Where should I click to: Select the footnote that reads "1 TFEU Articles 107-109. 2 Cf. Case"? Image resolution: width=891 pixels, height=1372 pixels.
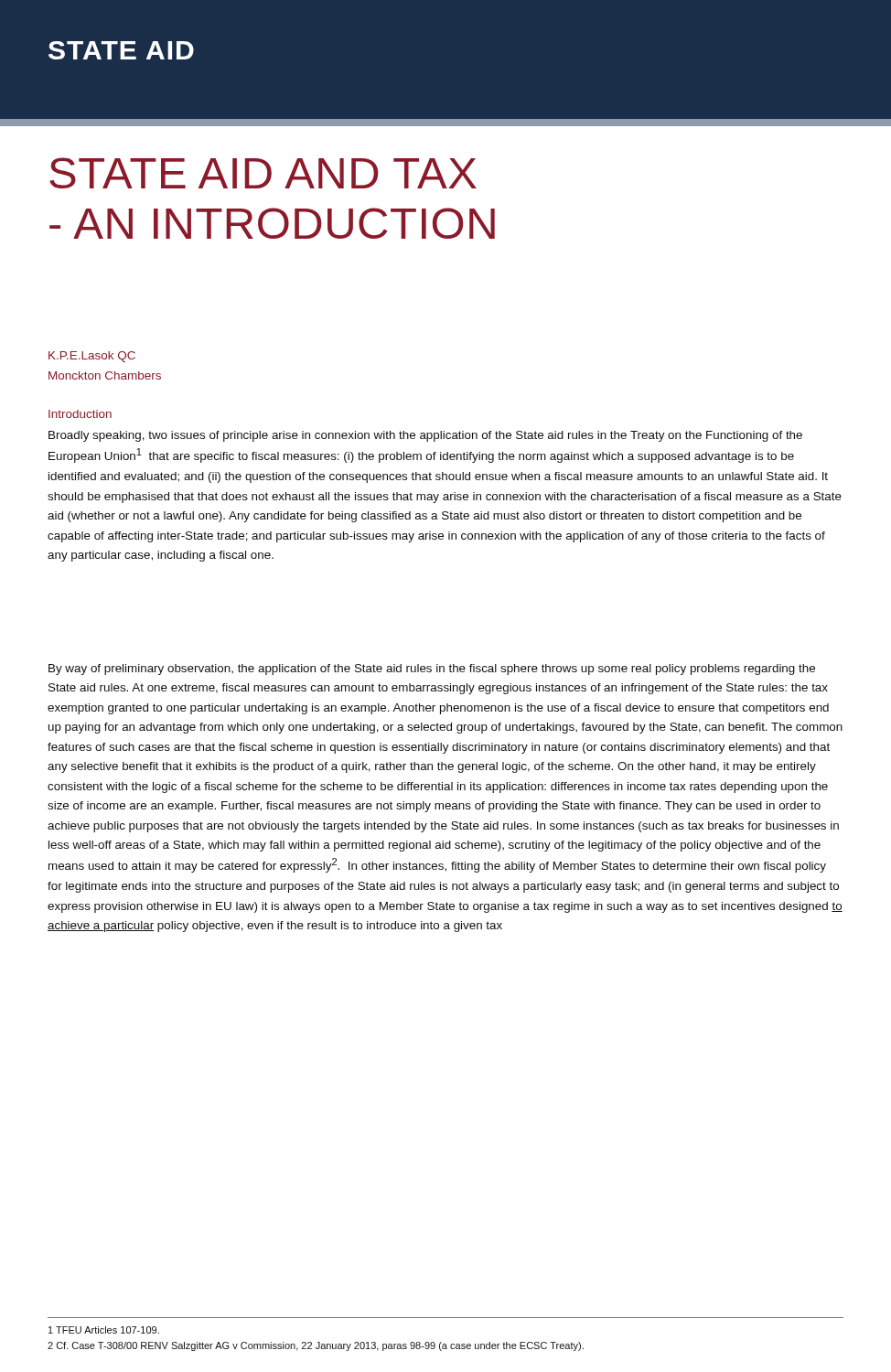[x=316, y=1337]
